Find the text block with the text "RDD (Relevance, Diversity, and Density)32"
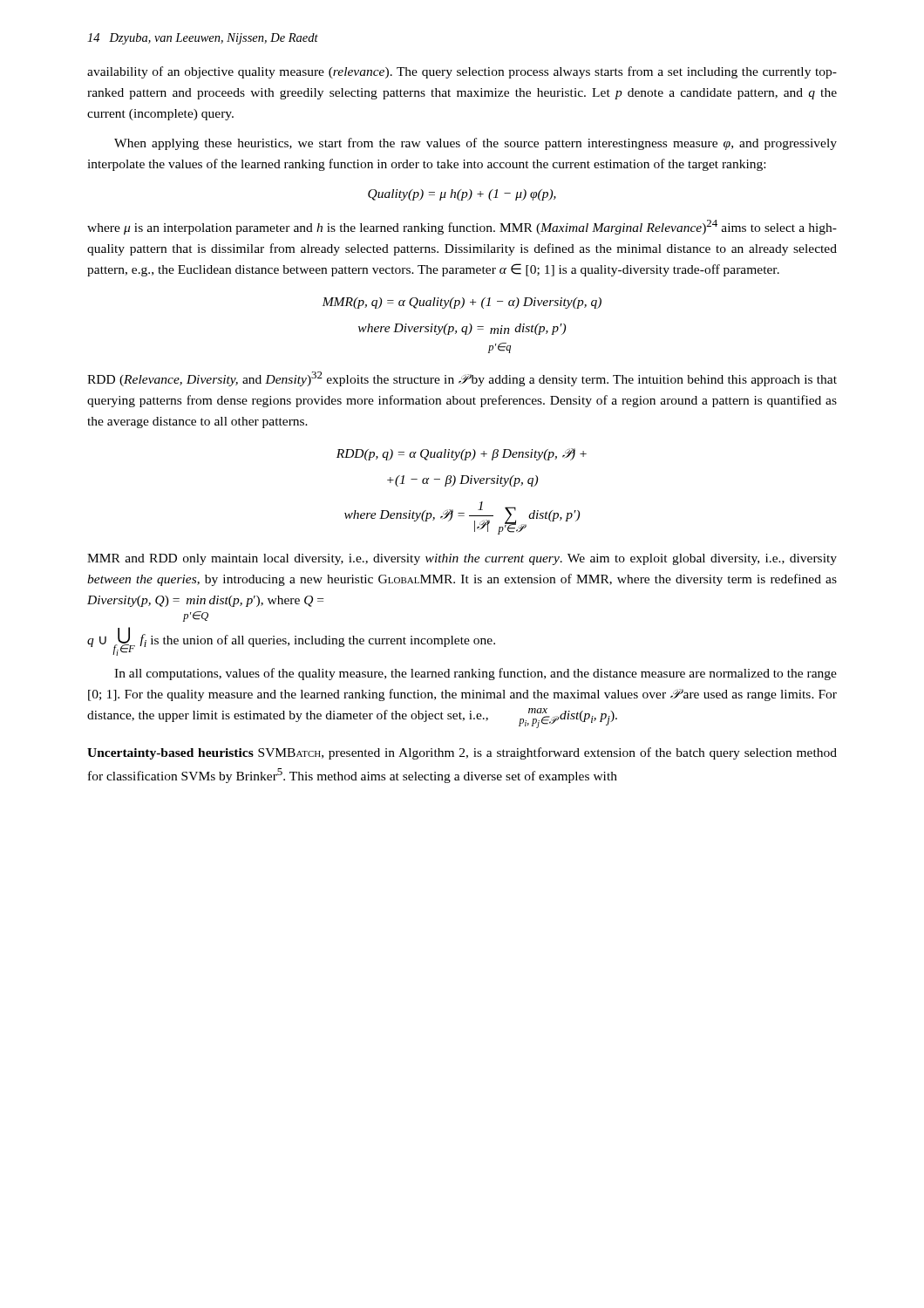The image size is (924, 1308). (462, 399)
